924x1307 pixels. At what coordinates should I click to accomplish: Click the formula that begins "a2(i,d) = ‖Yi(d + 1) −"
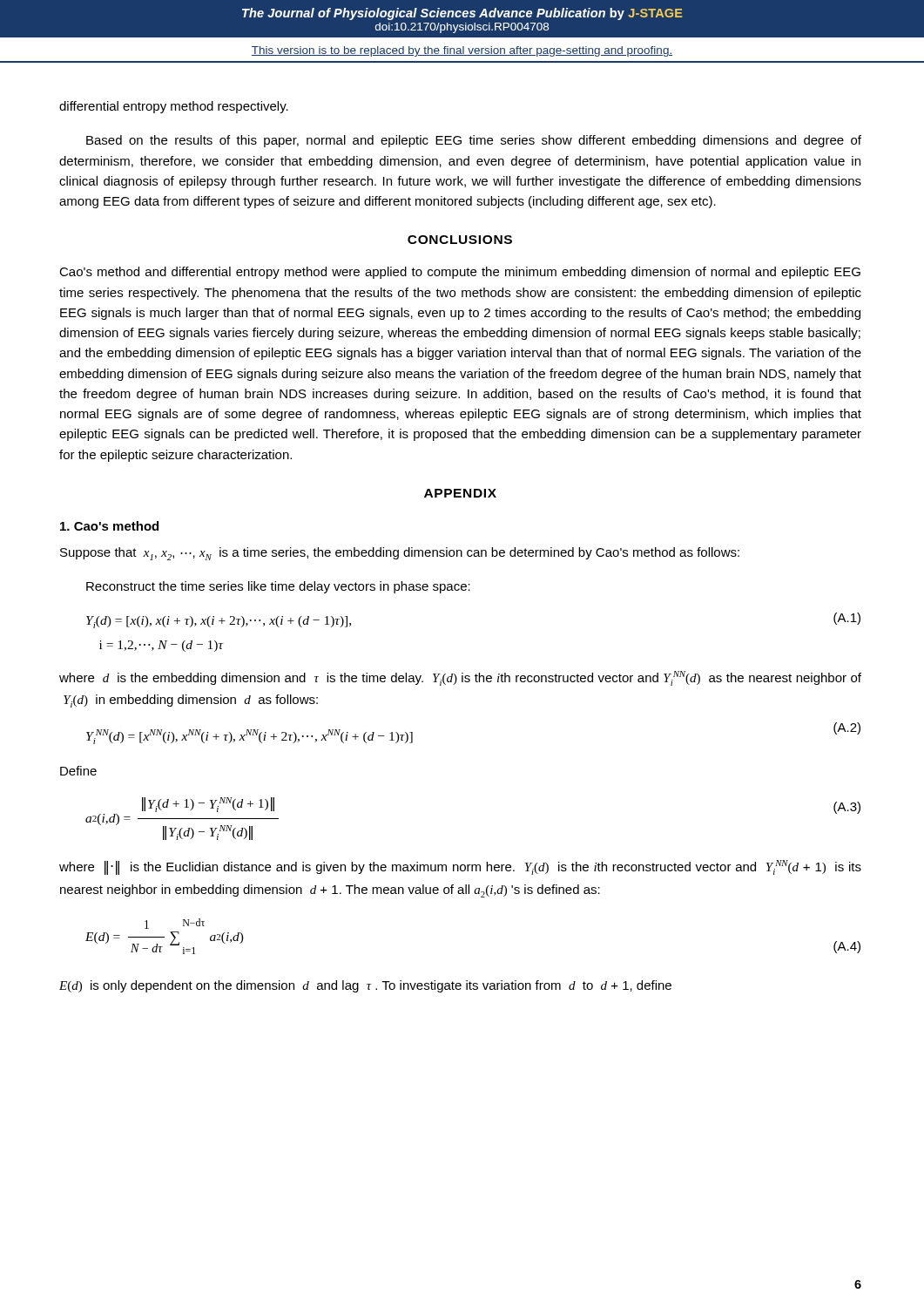click(208, 819)
